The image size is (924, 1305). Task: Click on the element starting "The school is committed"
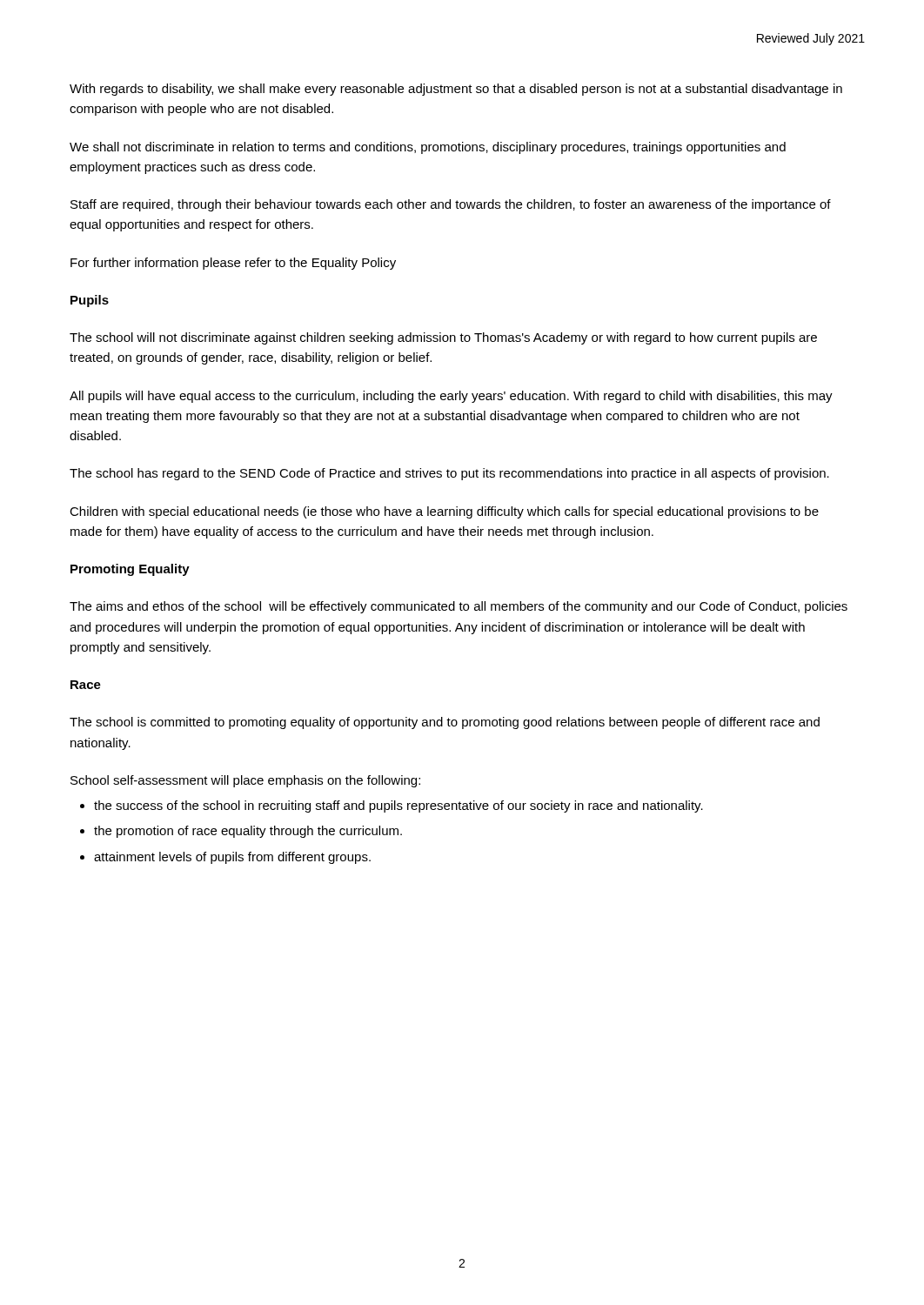462,732
